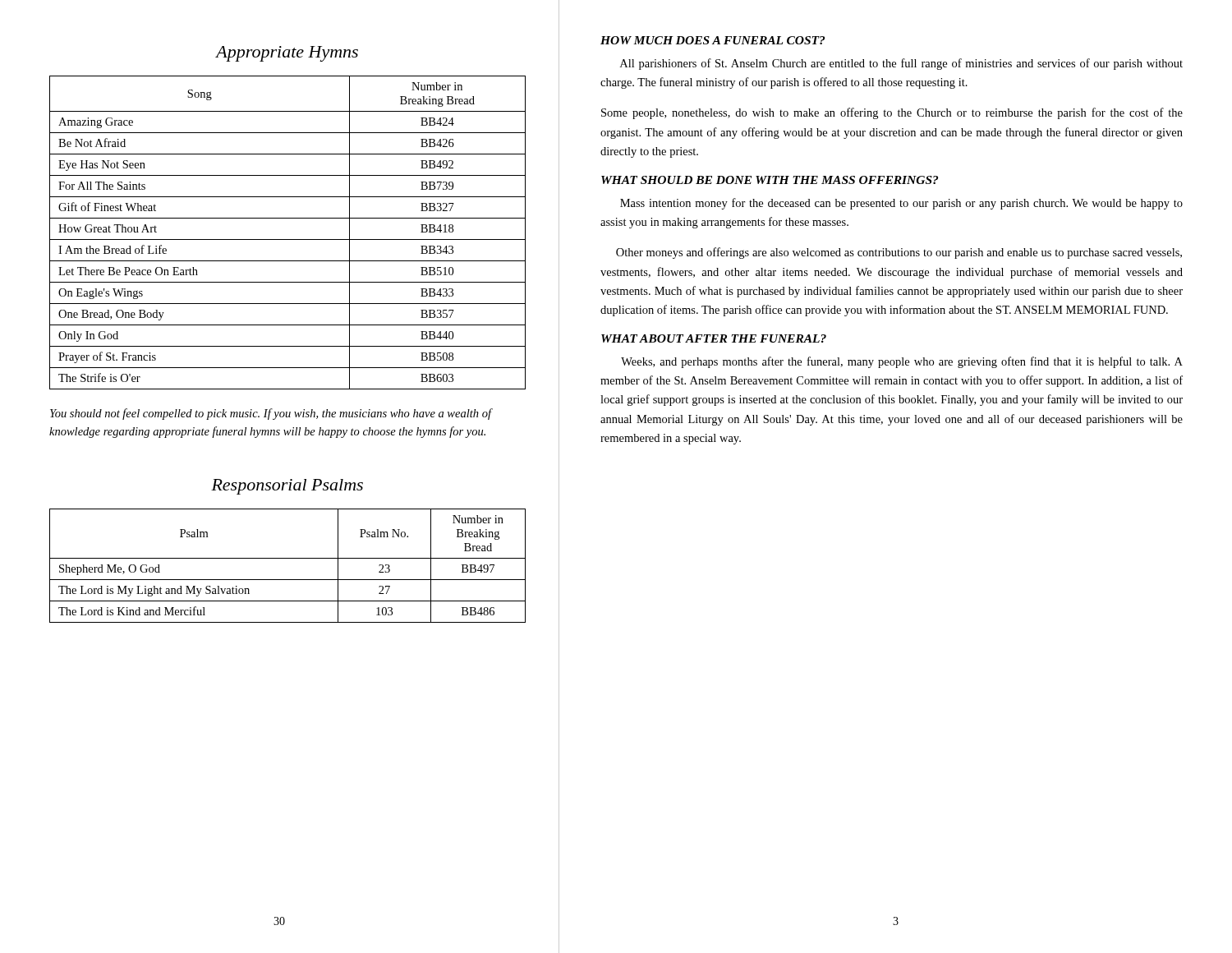Find the section header with the text "WHAT SHOULD BE DONE WITH"
This screenshot has height=953, width=1232.
770,179
